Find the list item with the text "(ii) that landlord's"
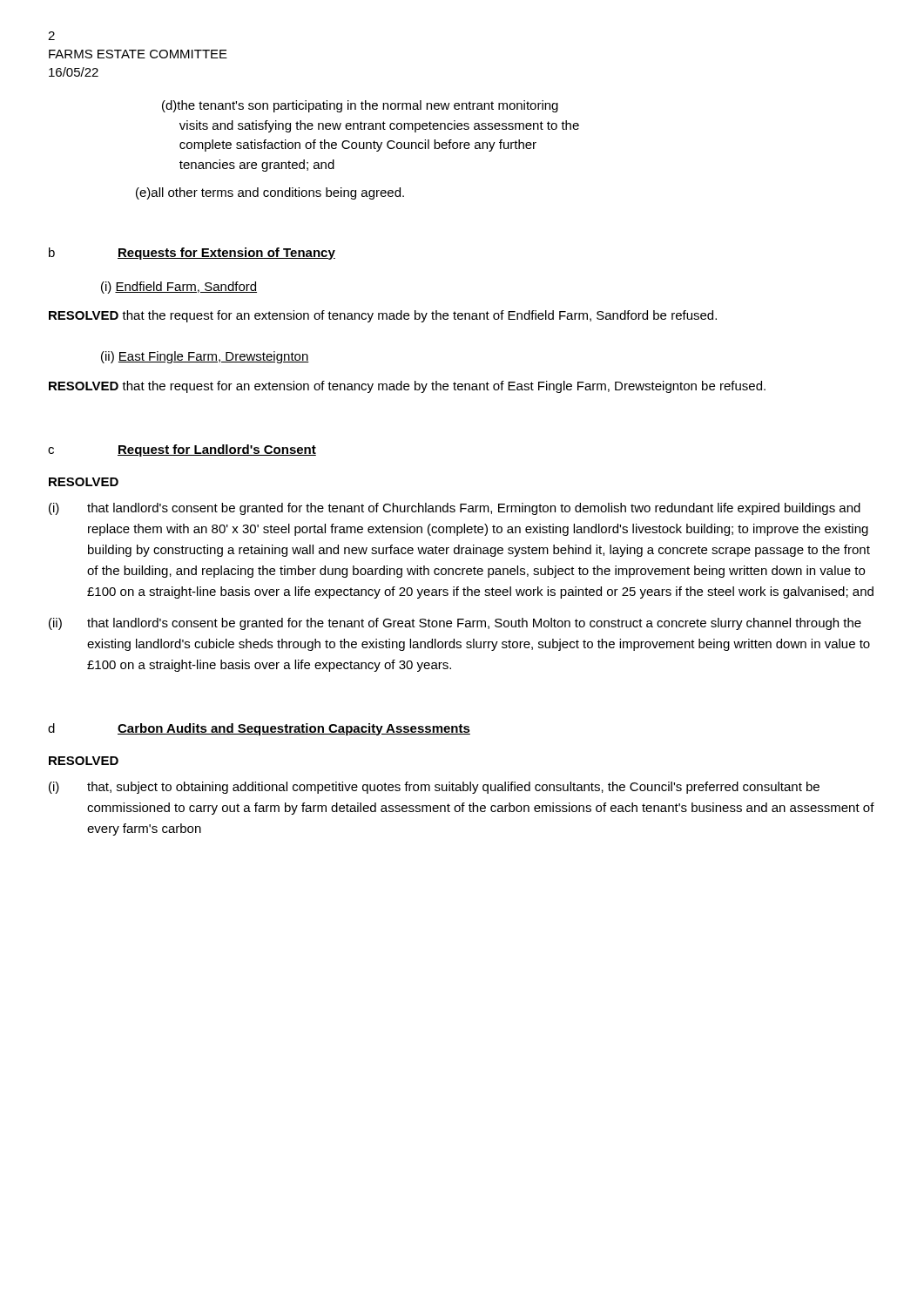Image resolution: width=924 pixels, height=1307 pixels. [462, 643]
